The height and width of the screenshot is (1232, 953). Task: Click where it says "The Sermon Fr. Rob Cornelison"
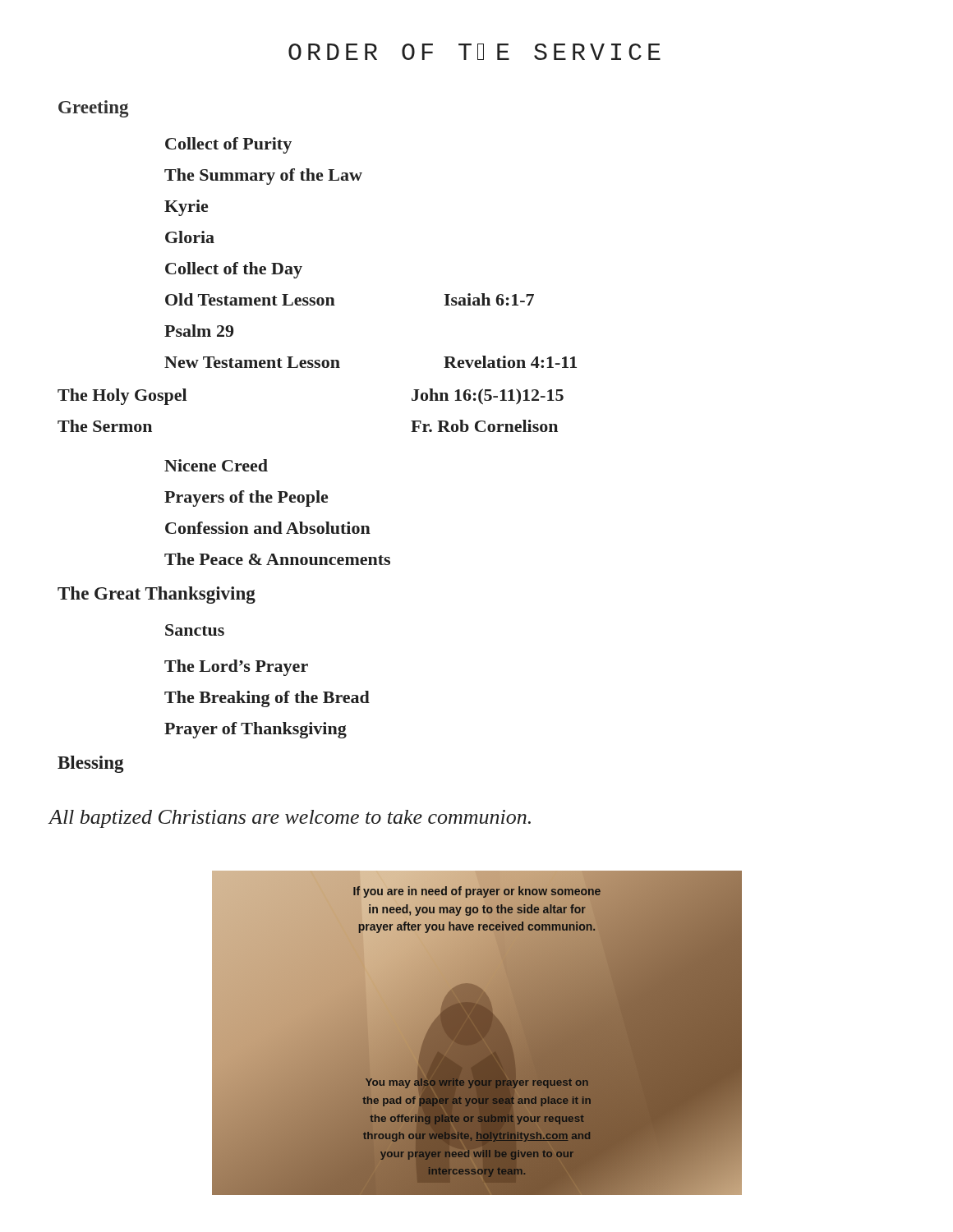(427, 426)
